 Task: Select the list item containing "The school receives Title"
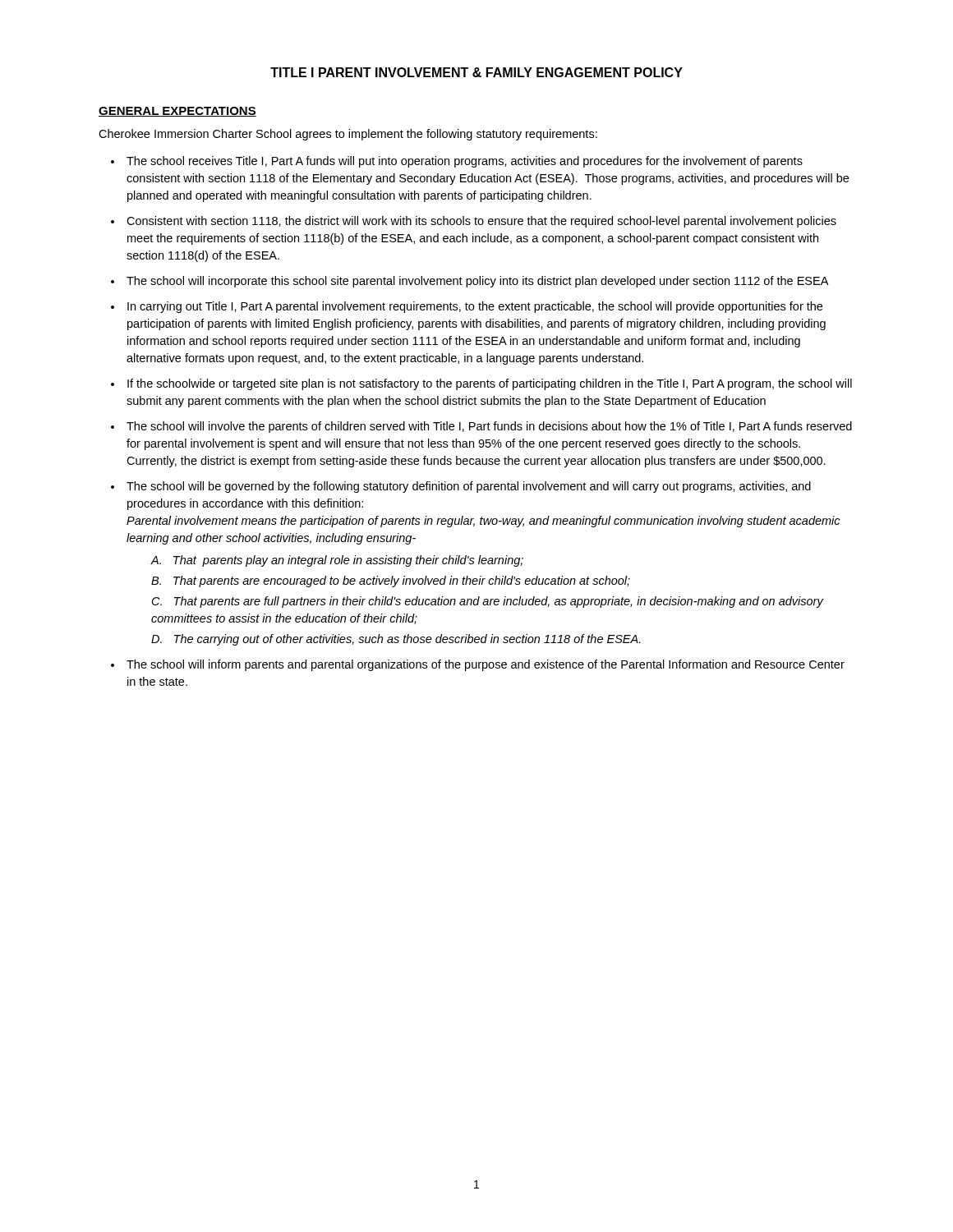click(x=488, y=178)
